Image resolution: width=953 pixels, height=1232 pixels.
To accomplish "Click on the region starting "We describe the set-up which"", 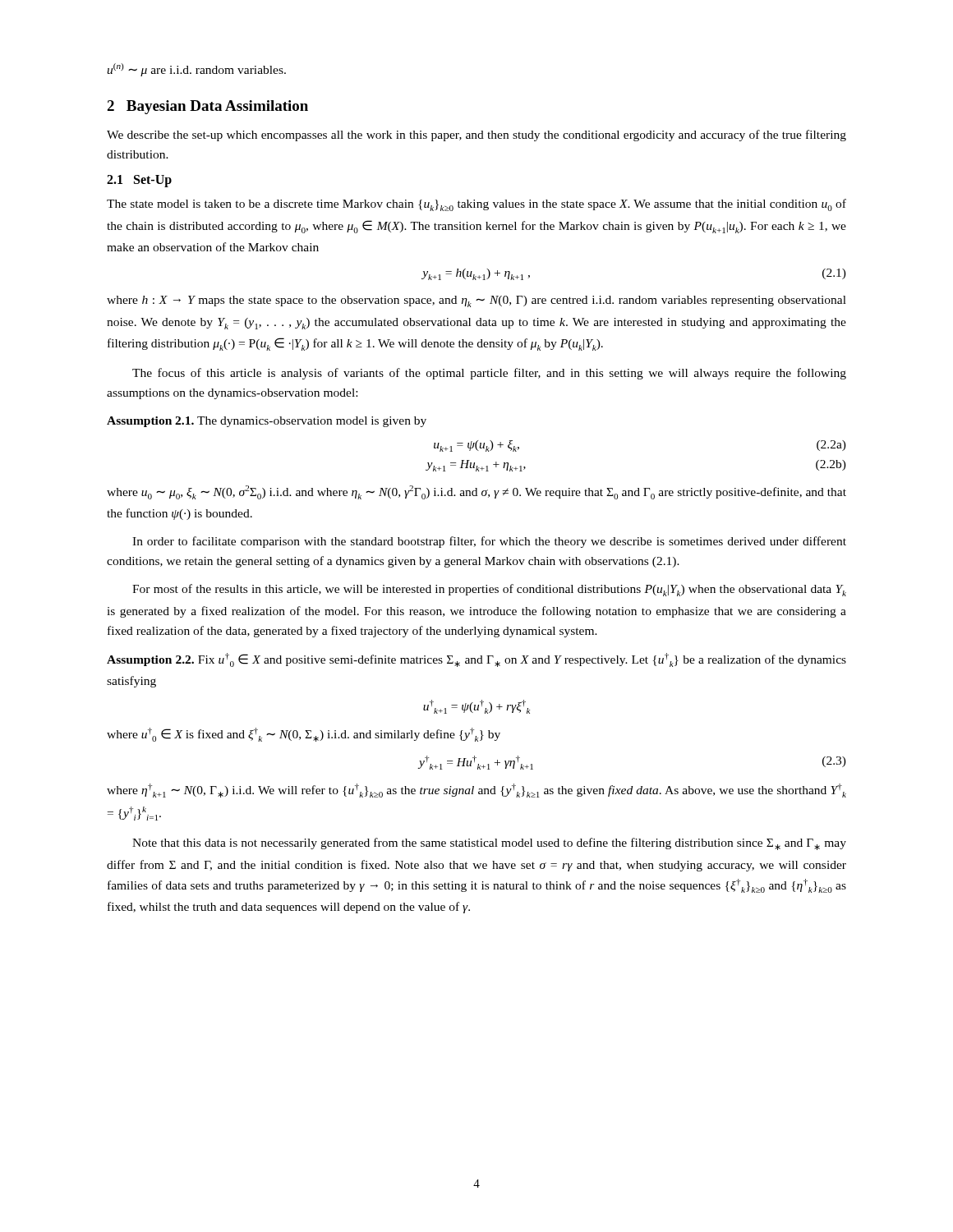I will pos(476,145).
